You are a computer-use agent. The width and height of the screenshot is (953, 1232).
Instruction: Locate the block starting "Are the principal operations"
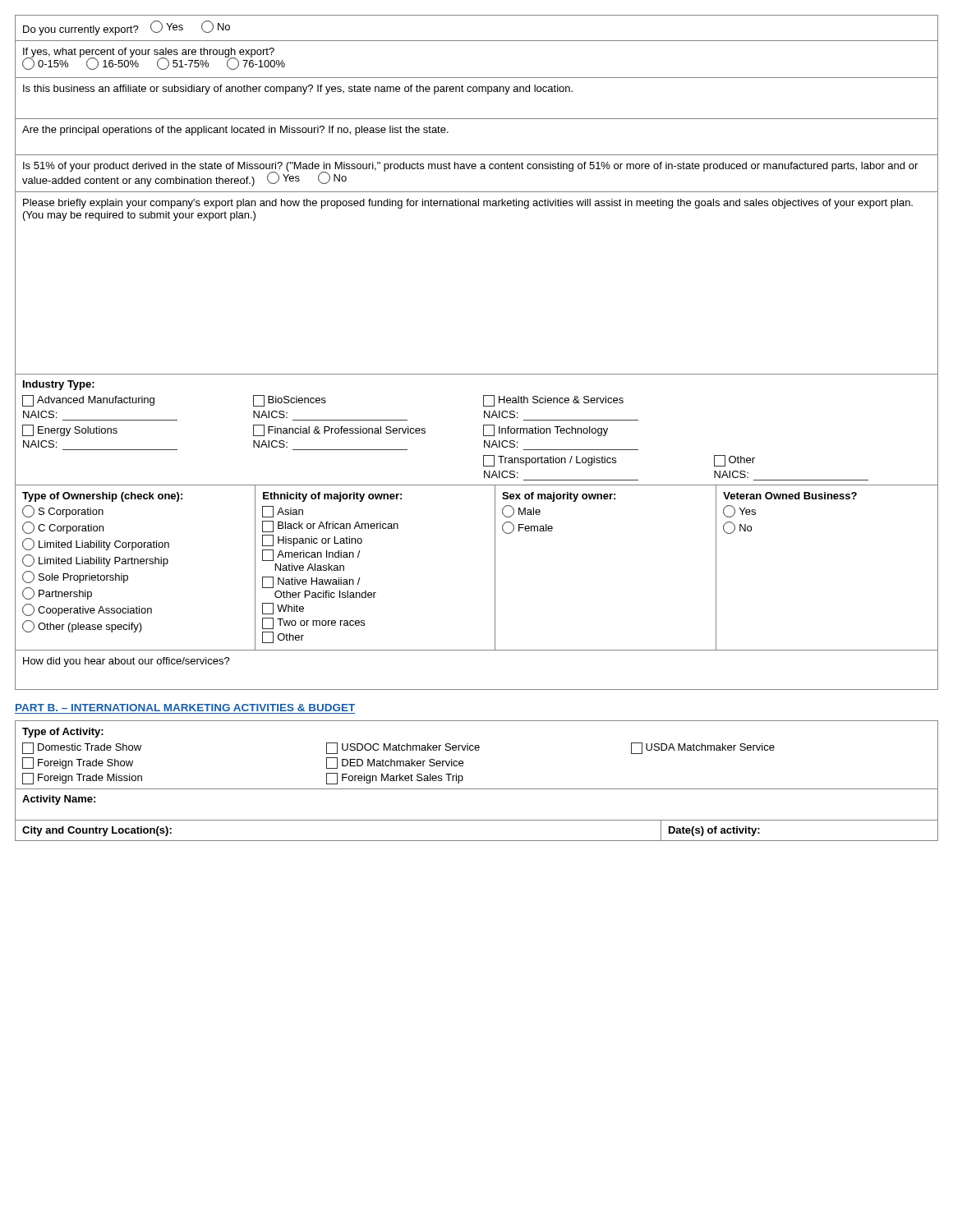click(x=236, y=129)
